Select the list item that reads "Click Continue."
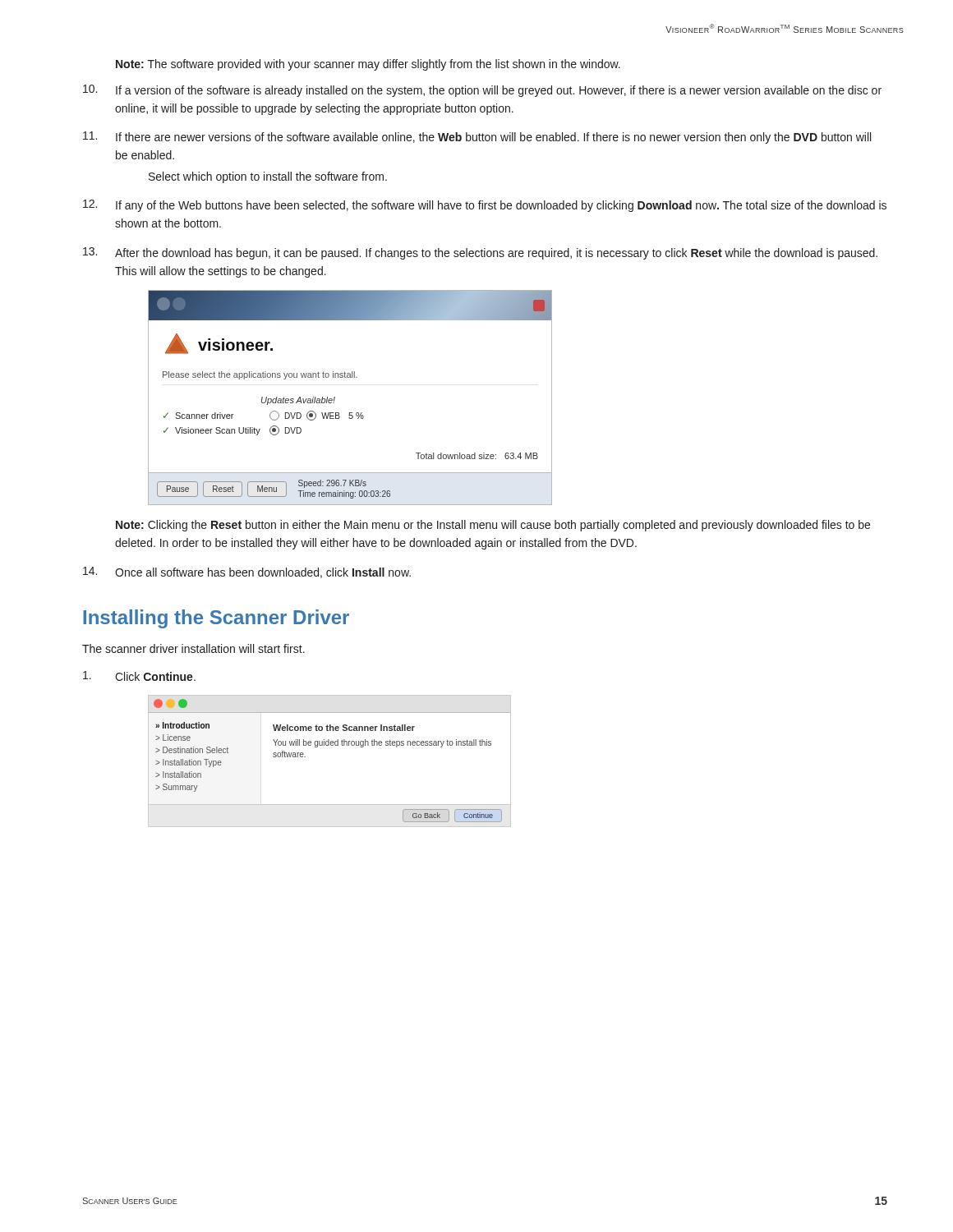This screenshot has height=1232, width=953. point(139,676)
